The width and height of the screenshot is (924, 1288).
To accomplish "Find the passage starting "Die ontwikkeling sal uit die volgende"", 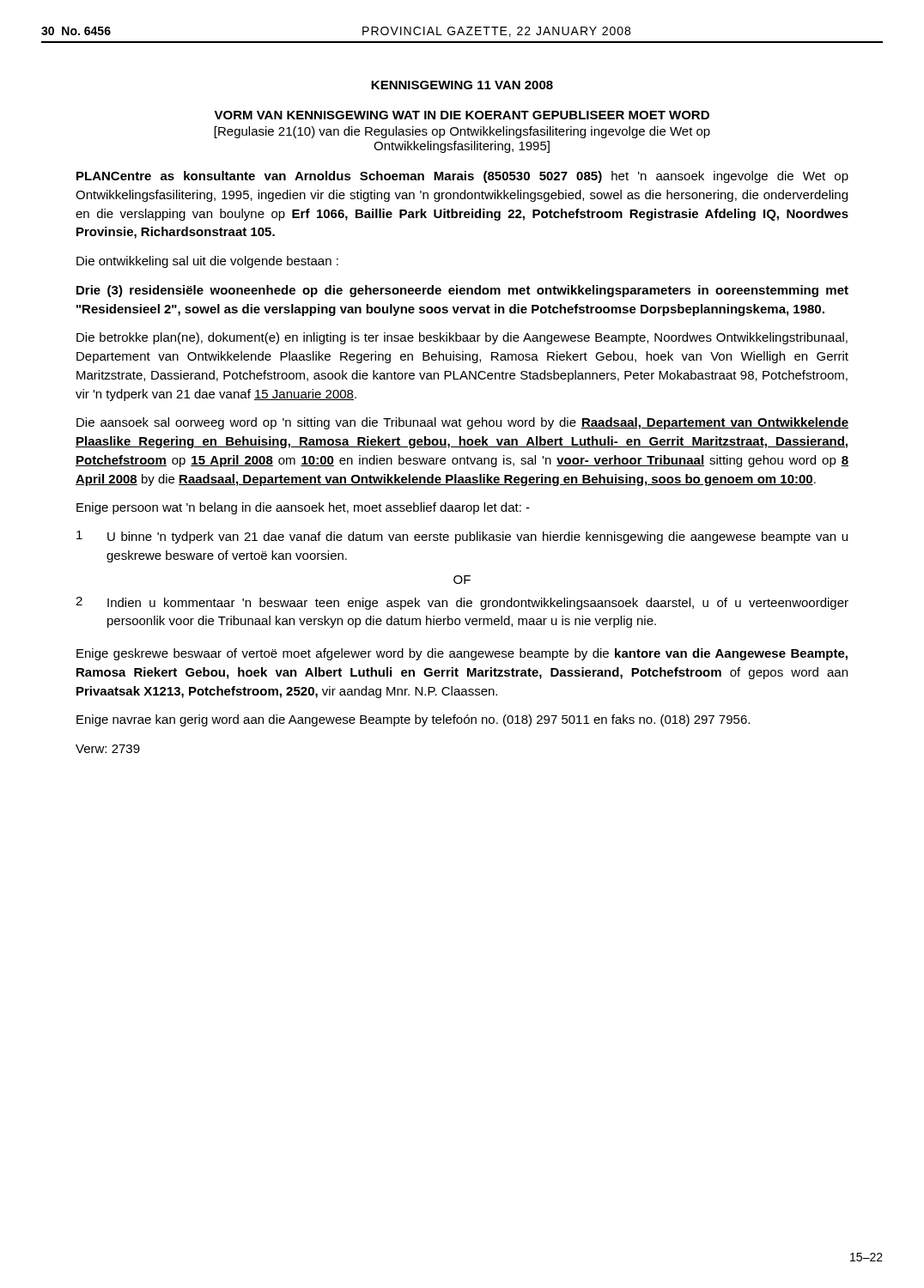I will pos(207,262).
